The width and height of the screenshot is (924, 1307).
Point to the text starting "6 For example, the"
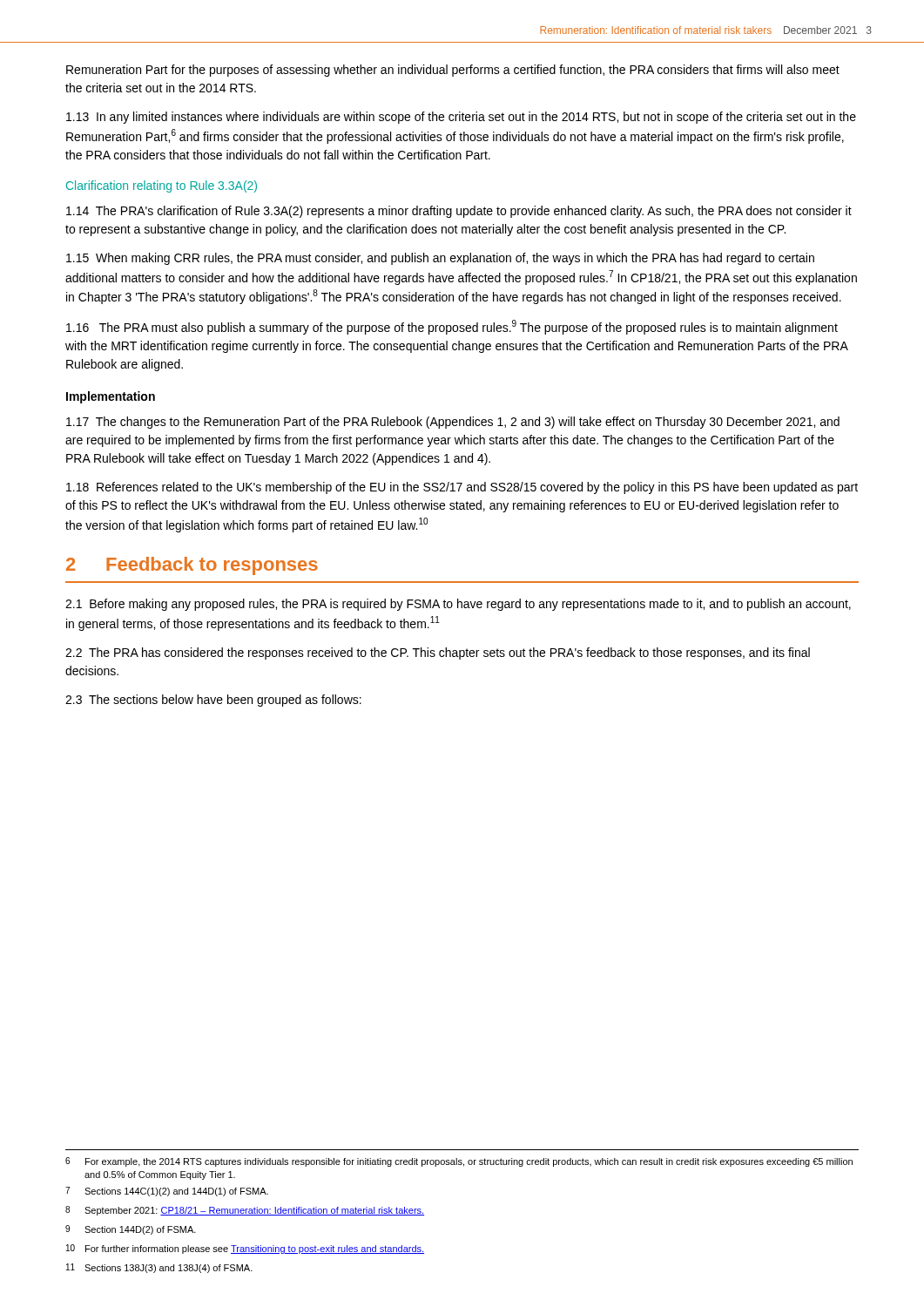pyautogui.click(x=462, y=1169)
